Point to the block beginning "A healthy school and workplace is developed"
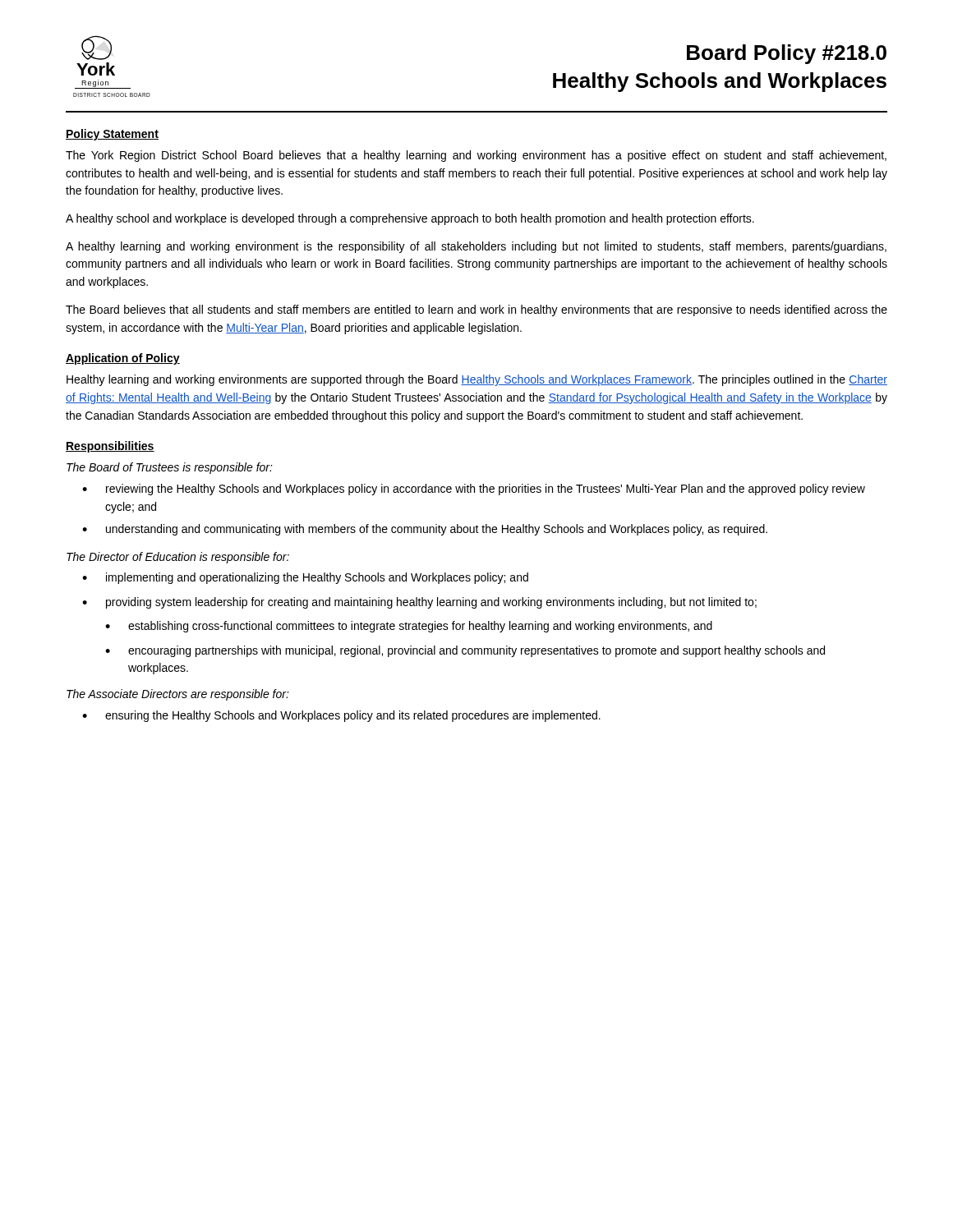The image size is (953, 1232). pos(410,218)
